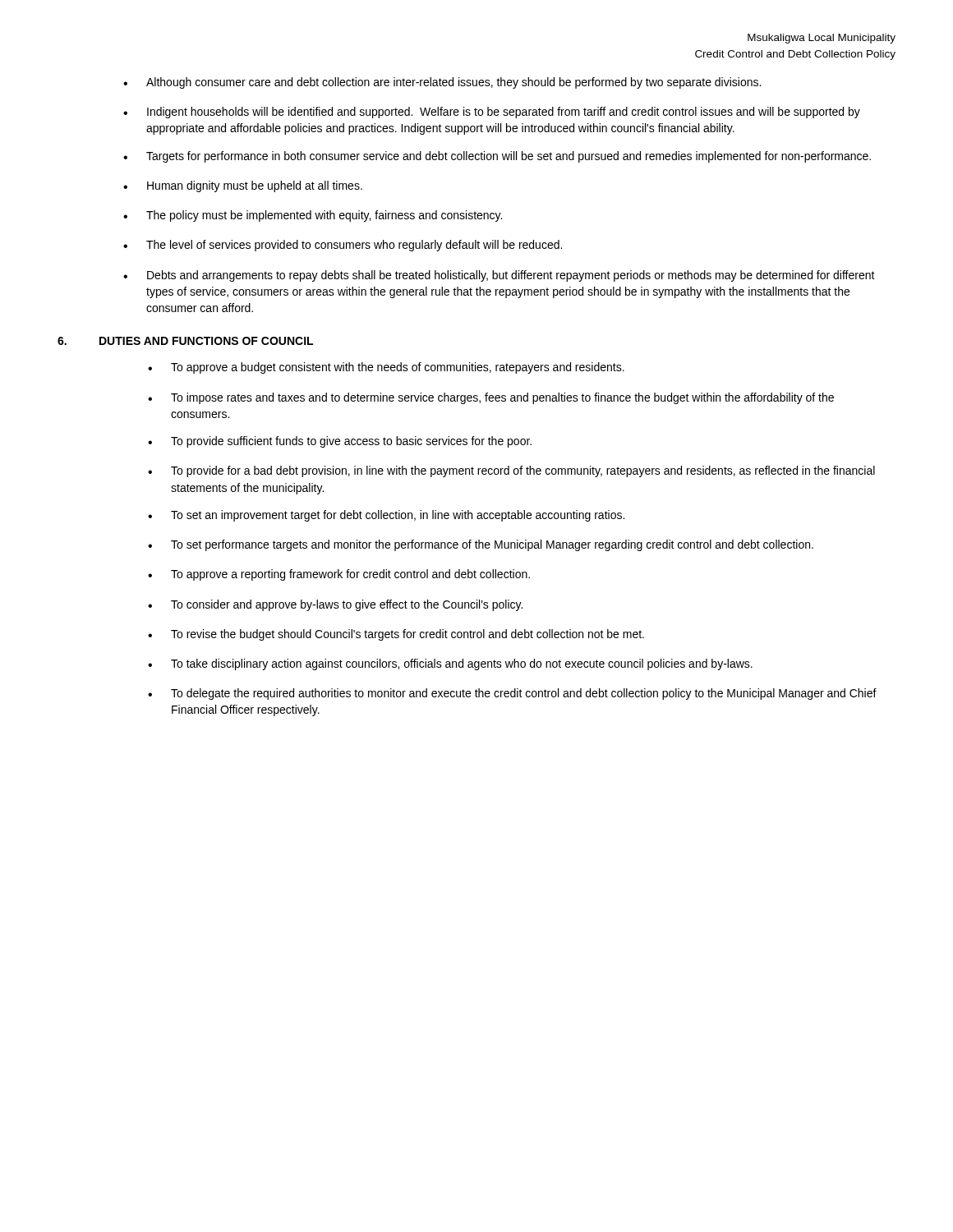
Task: Where is the passage that starts "• Targets for performance in both consumer"?
Action: [509, 157]
